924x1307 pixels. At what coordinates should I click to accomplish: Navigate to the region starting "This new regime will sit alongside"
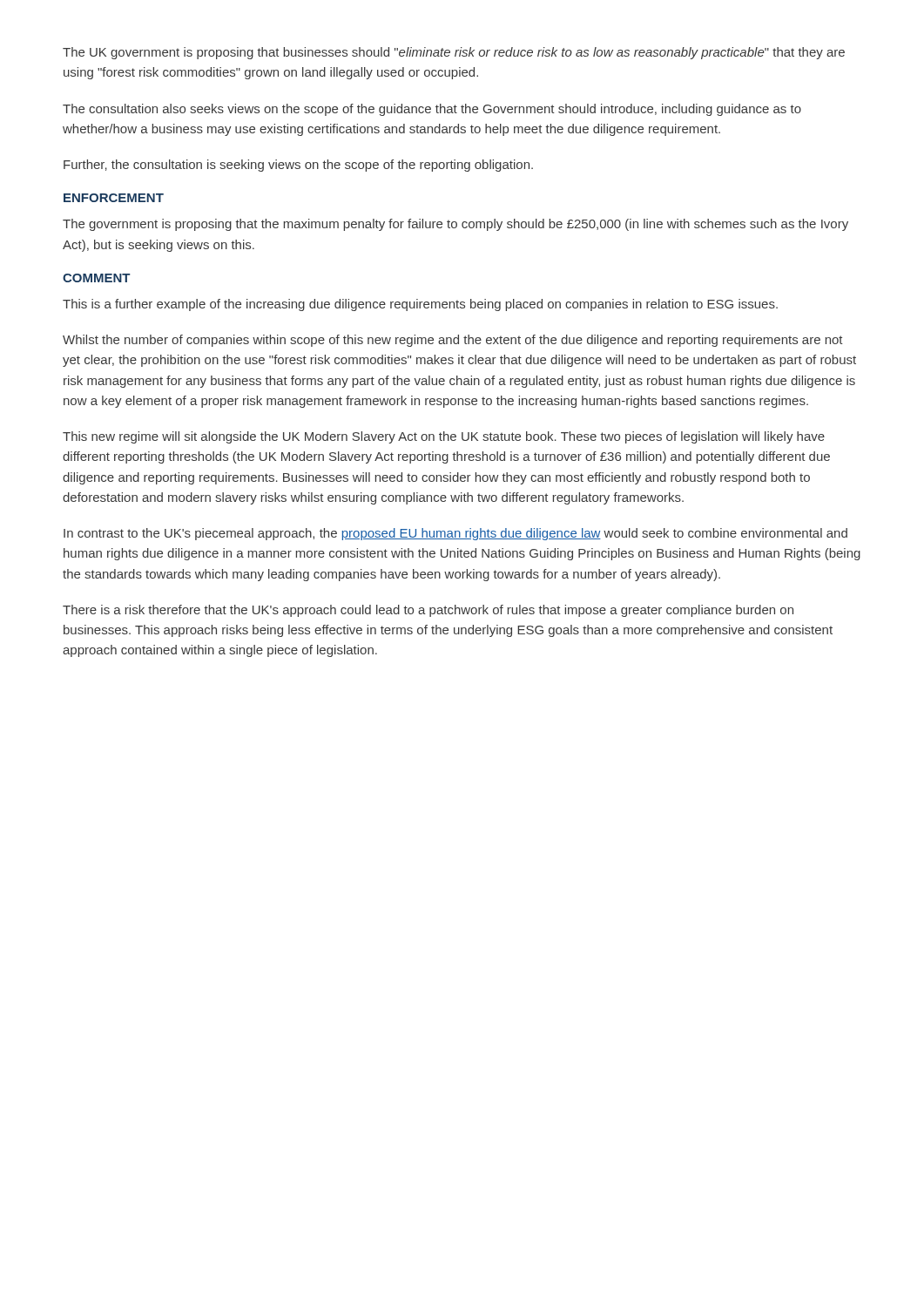(447, 466)
